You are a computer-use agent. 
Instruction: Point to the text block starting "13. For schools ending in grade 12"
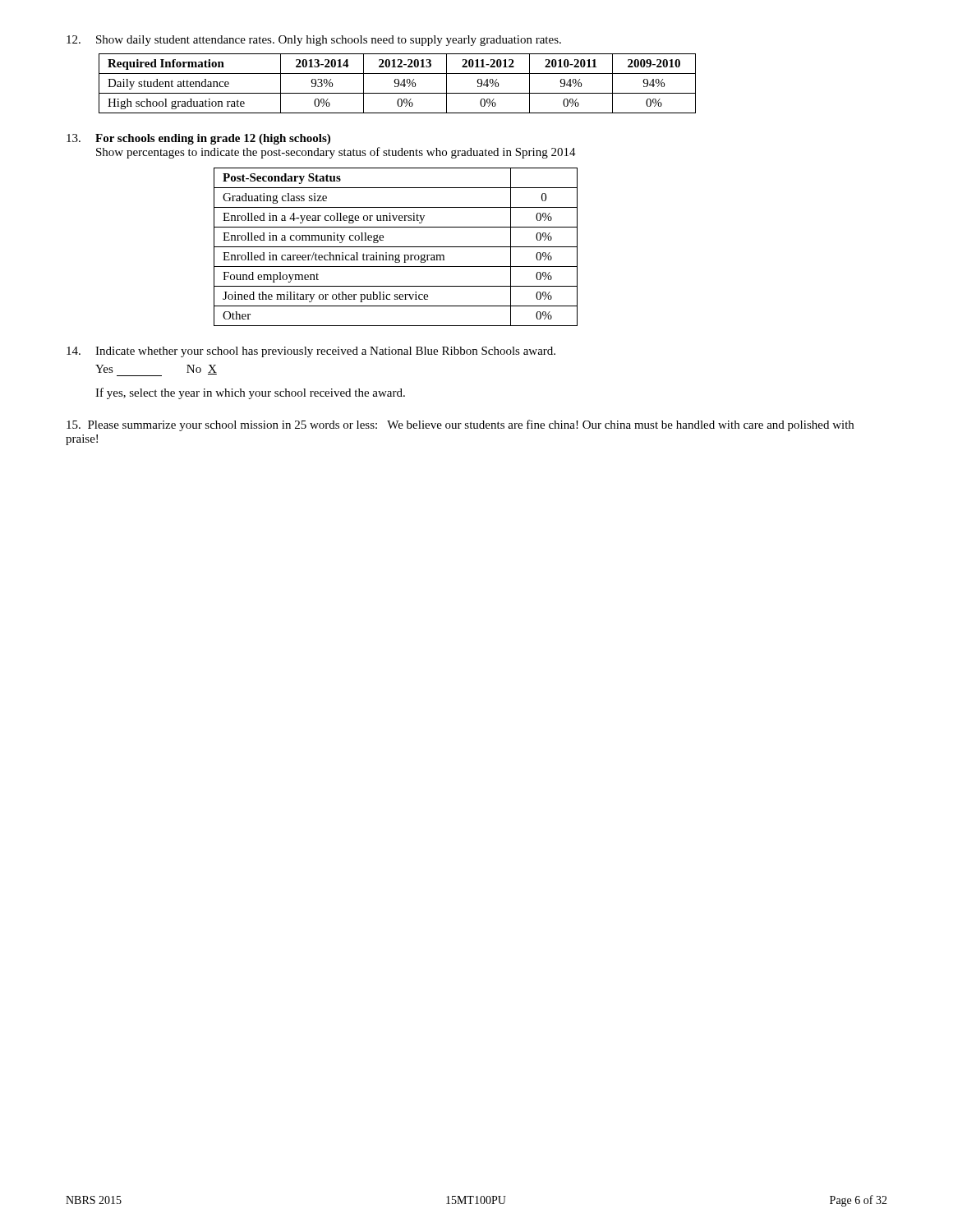tap(321, 145)
